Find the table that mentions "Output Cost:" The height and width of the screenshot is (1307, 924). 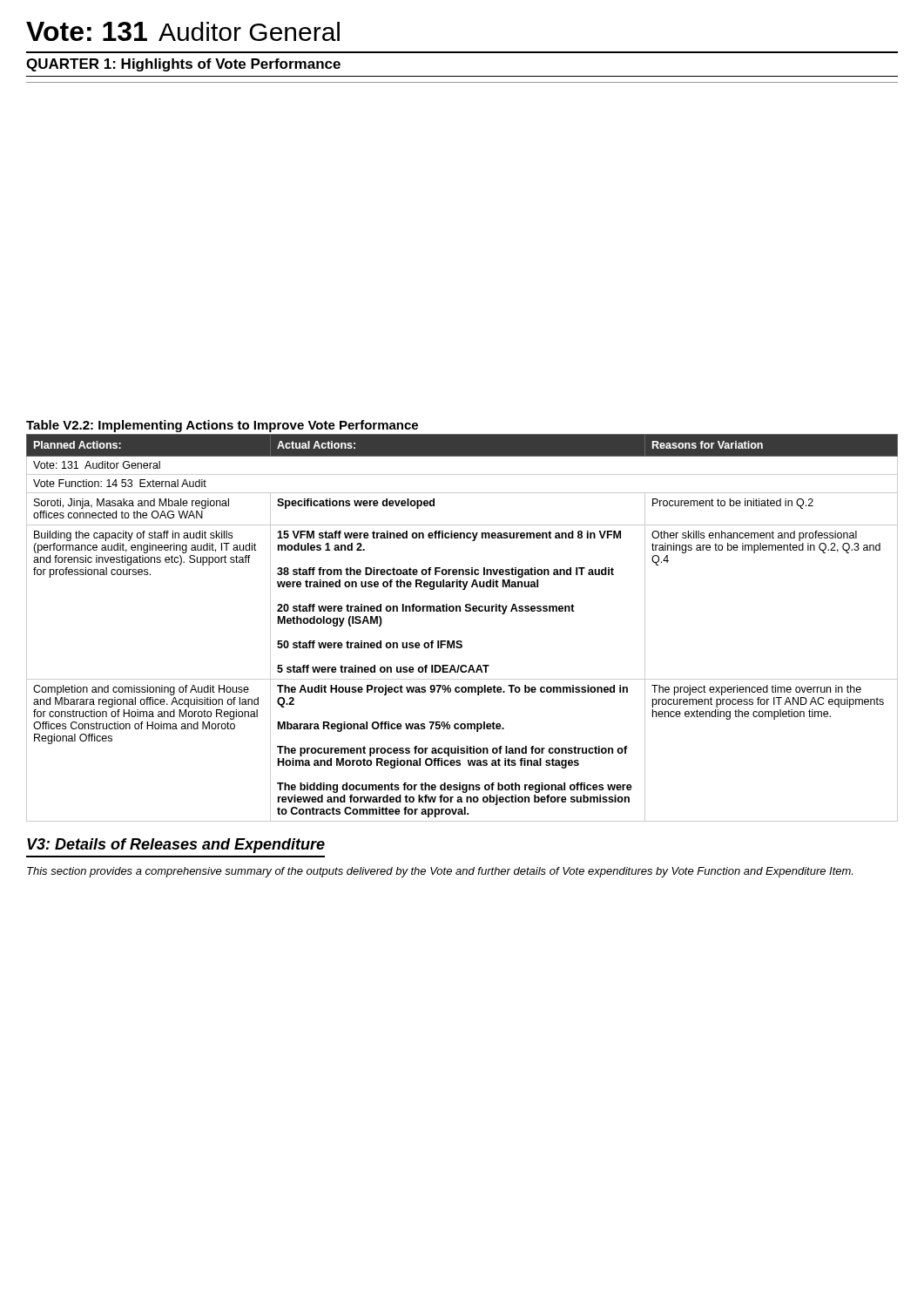pos(462,216)
